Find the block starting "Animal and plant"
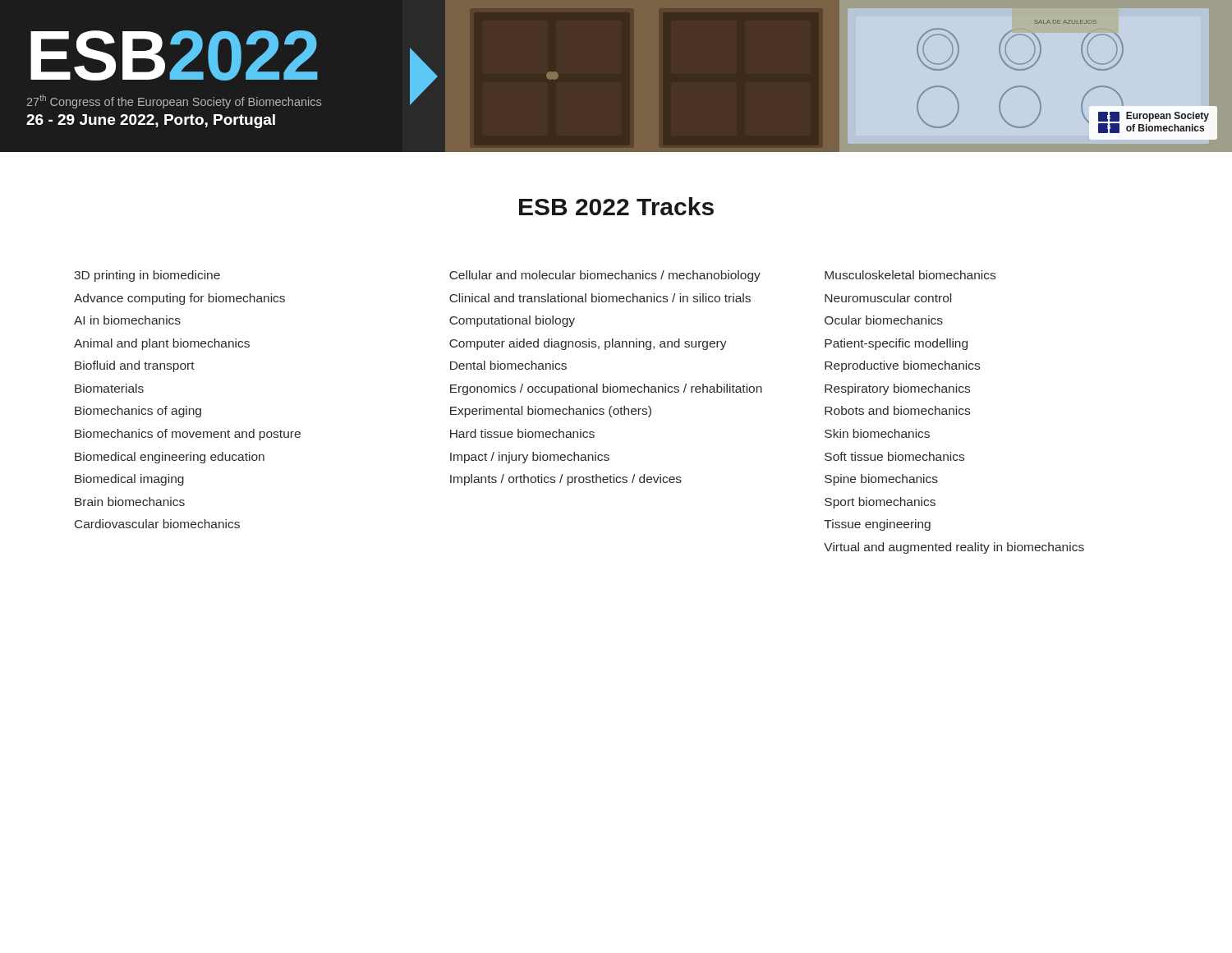 (162, 343)
